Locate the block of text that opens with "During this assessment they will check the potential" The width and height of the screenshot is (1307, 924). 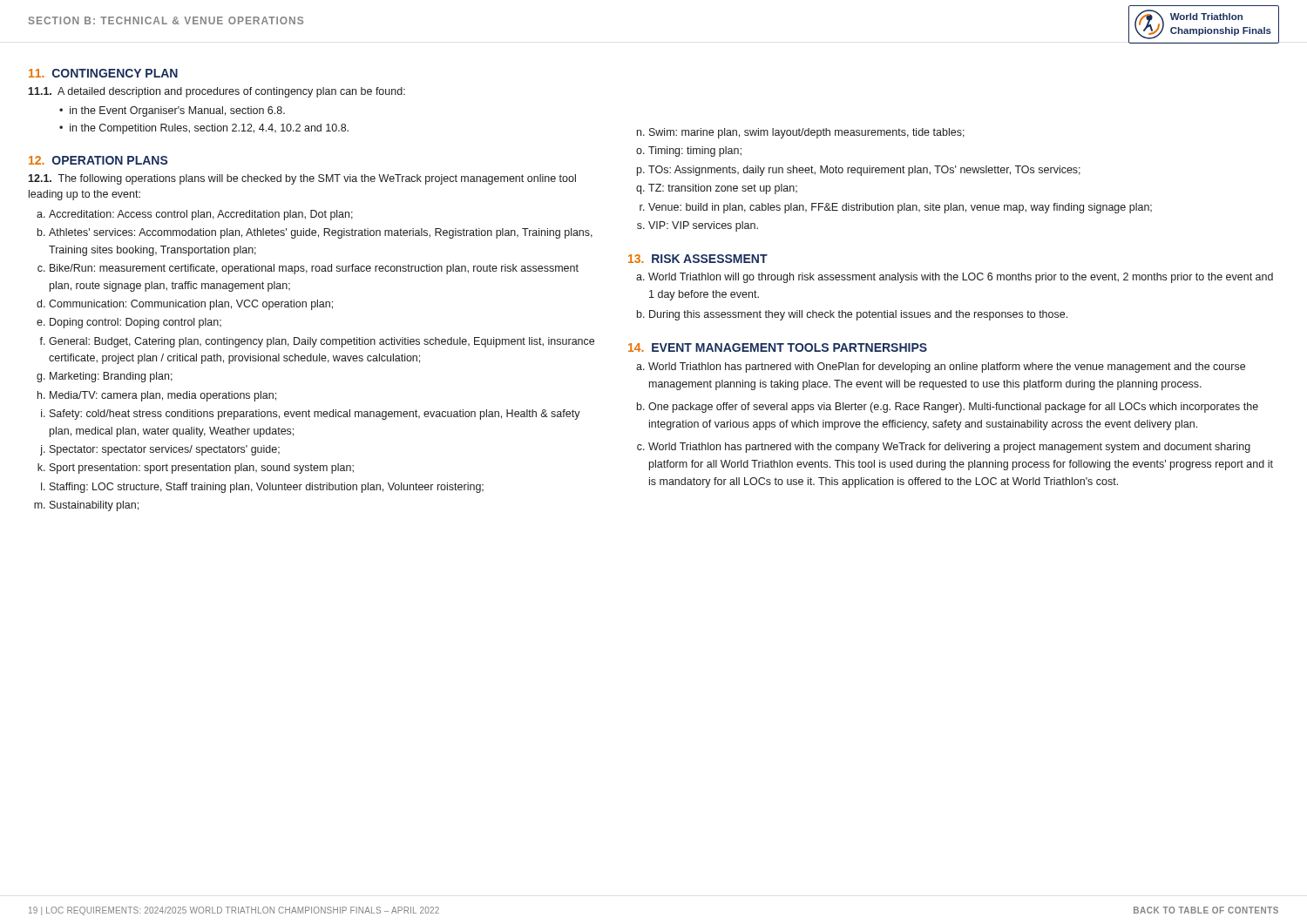[858, 314]
